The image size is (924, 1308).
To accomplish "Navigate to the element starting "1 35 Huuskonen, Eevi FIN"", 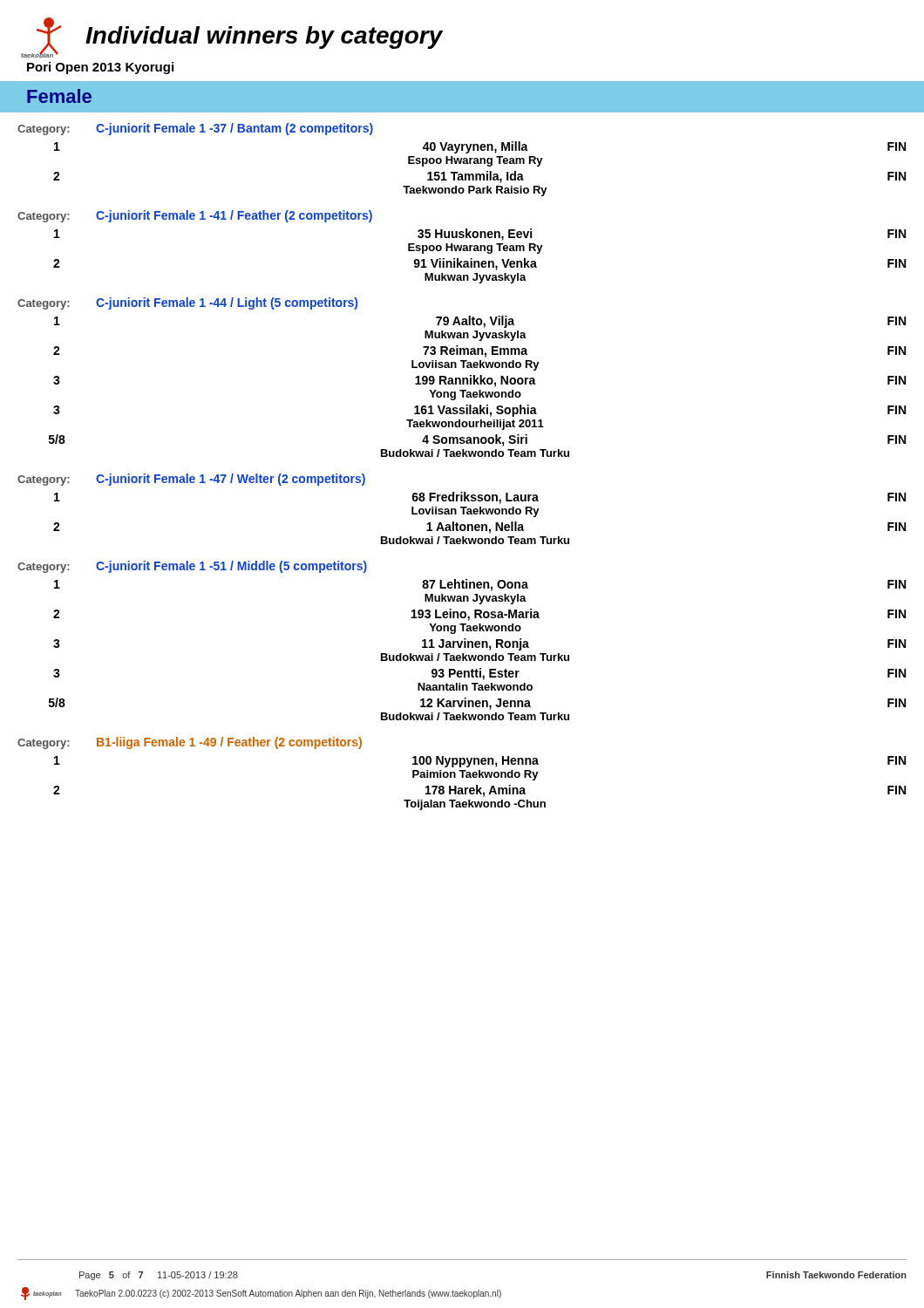I will [462, 234].
